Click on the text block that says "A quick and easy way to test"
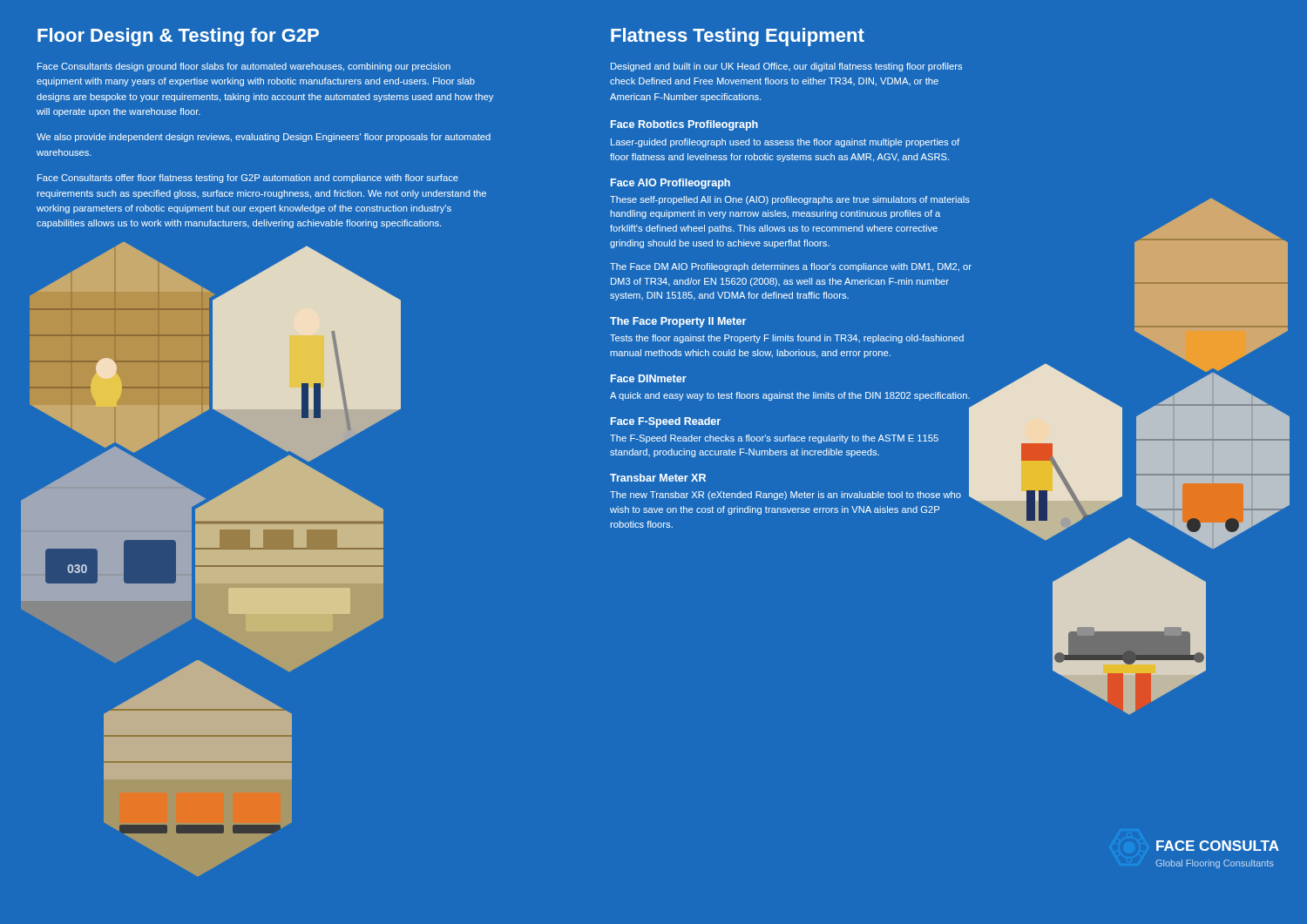Image resolution: width=1307 pixels, height=924 pixels. click(x=791, y=396)
